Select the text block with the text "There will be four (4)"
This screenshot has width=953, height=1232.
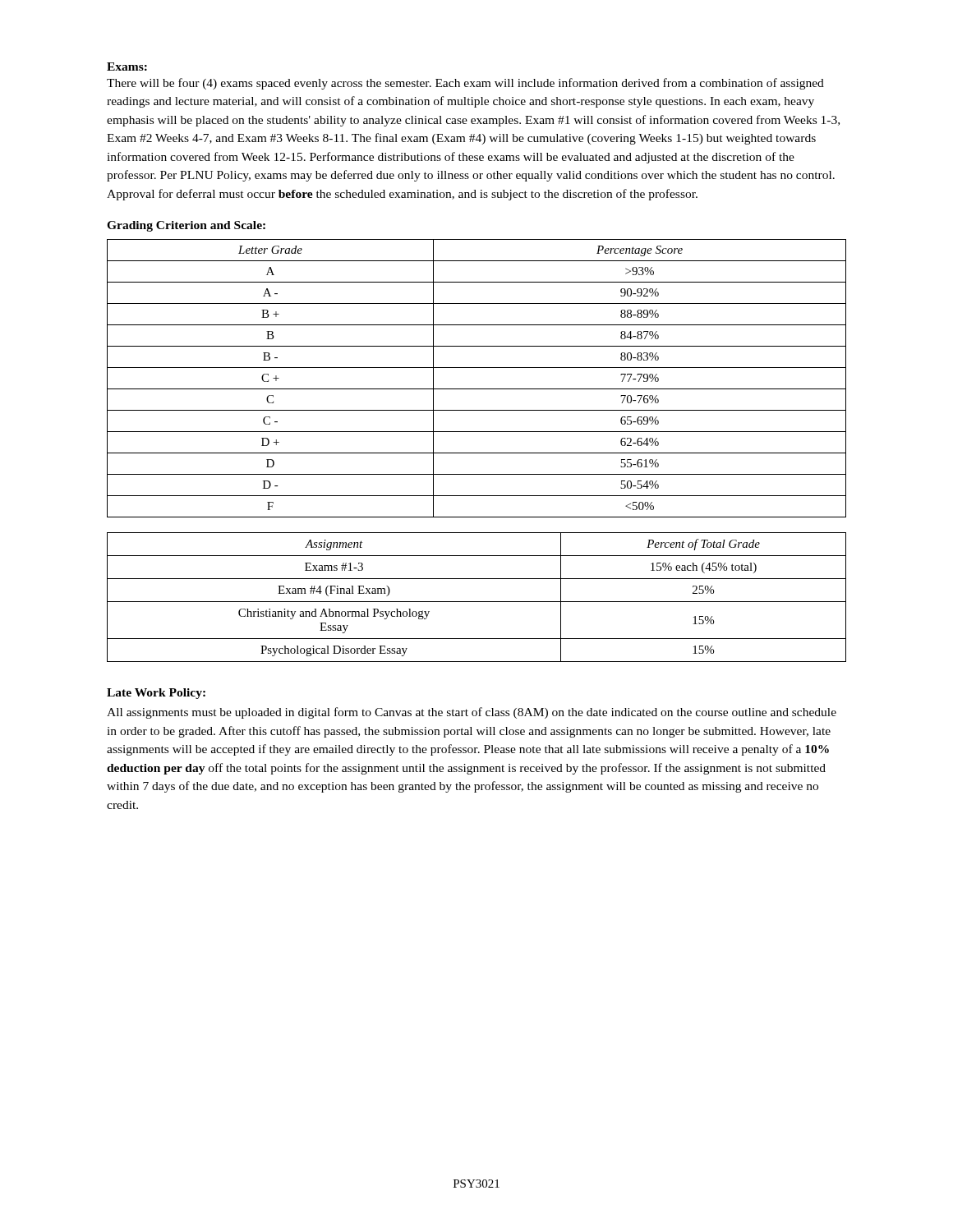point(474,138)
